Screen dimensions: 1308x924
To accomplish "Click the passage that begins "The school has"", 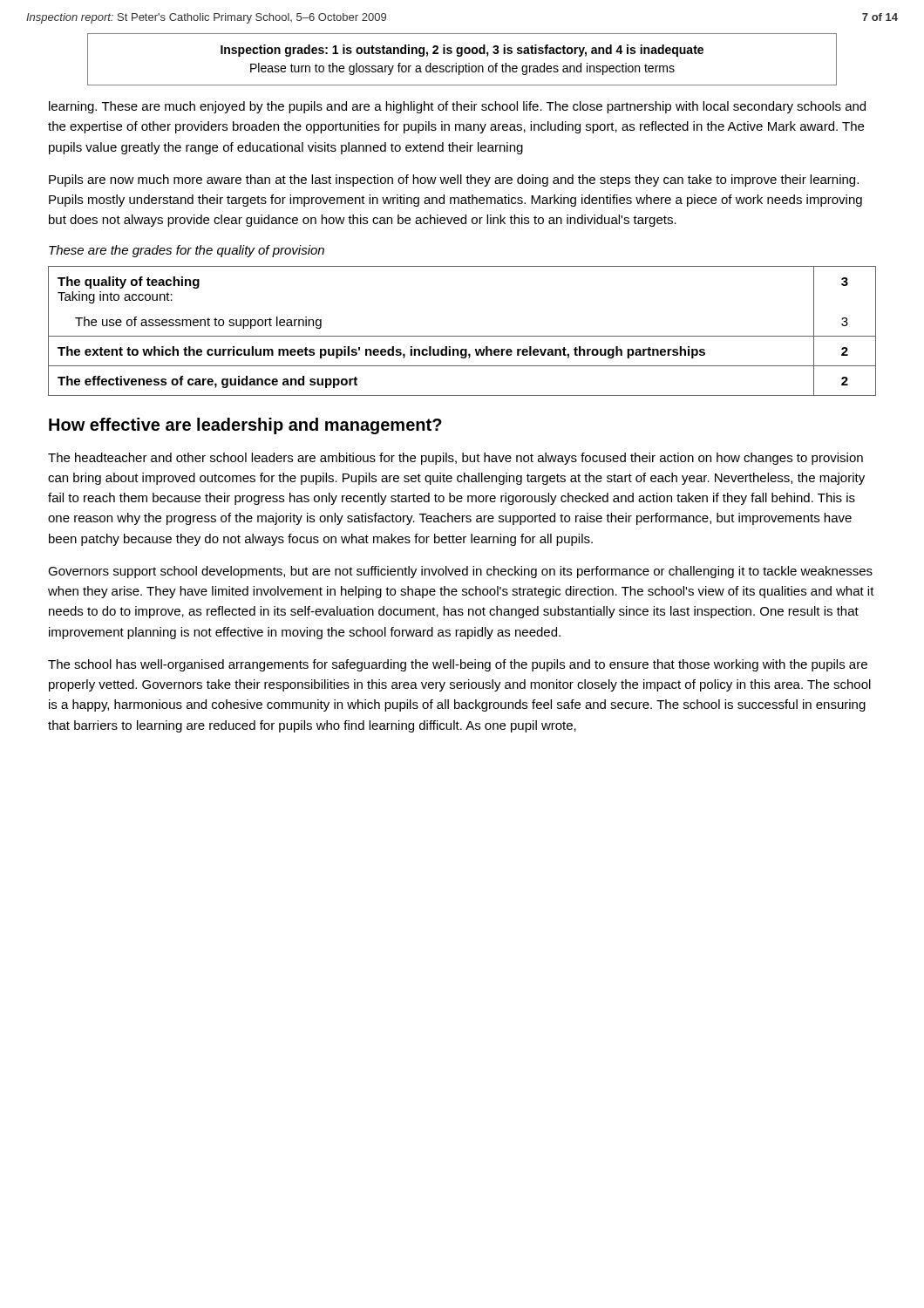I will pos(460,694).
